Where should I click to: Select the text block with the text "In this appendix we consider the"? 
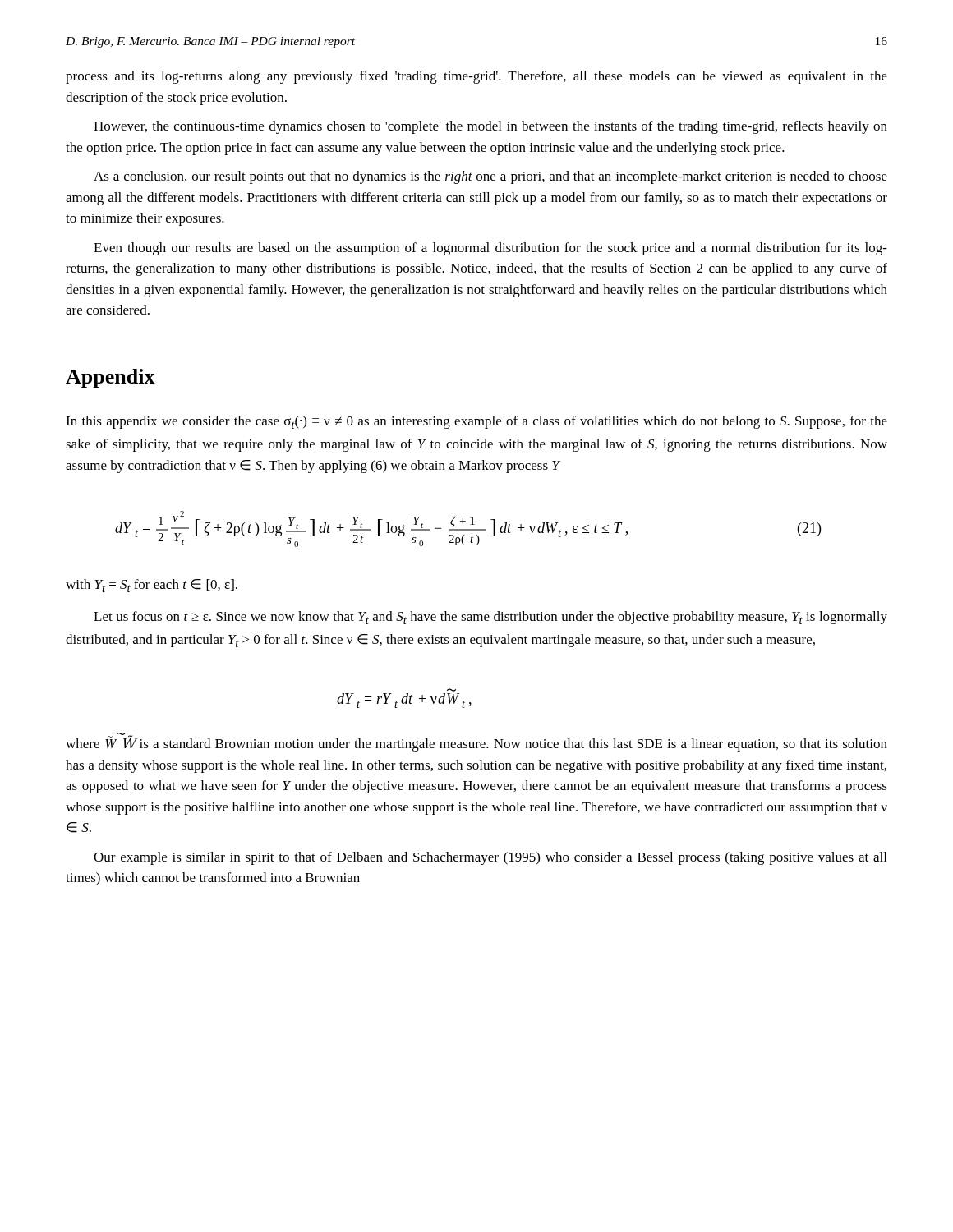point(476,443)
